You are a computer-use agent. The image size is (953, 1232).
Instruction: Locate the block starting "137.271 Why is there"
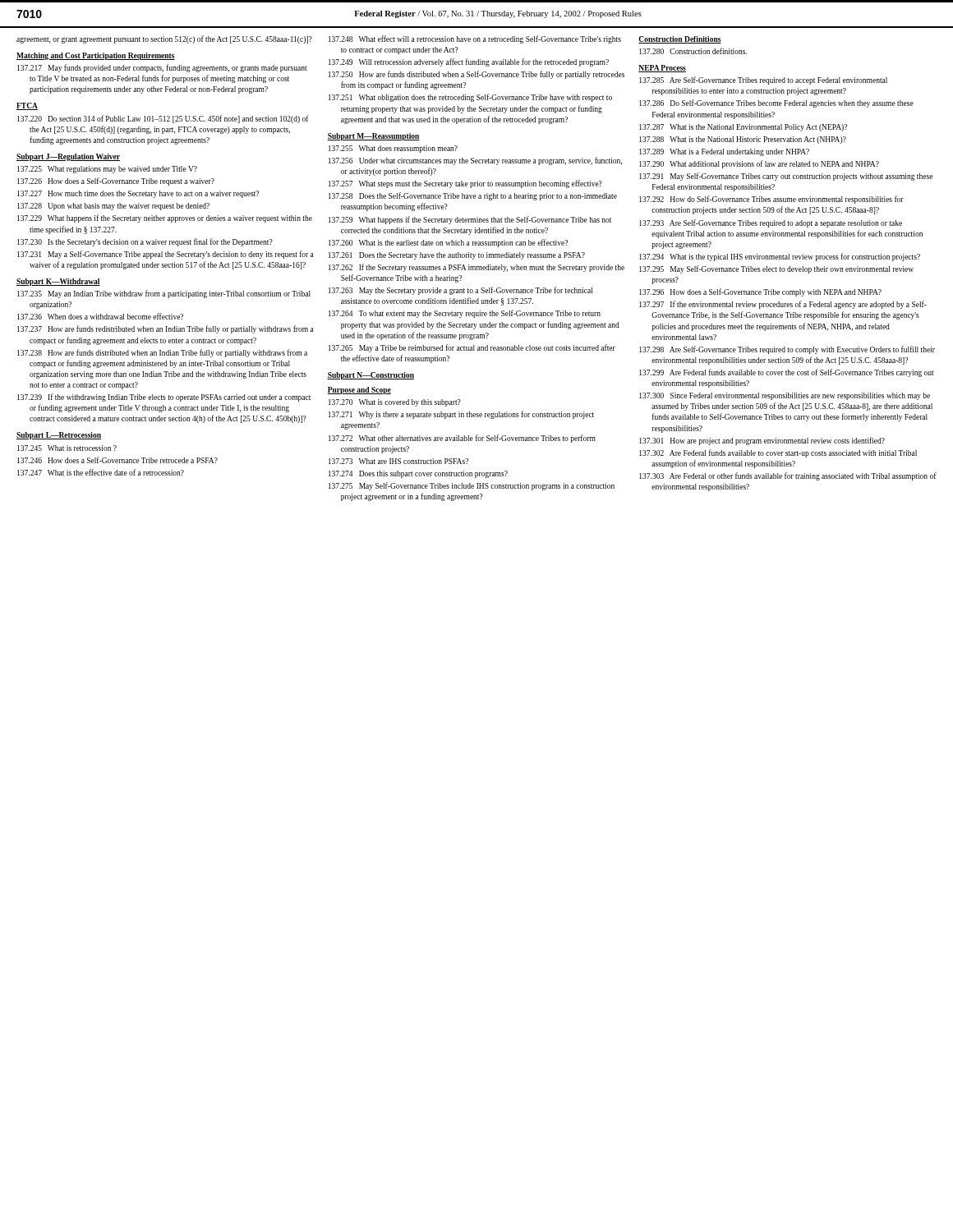coord(476,421)
